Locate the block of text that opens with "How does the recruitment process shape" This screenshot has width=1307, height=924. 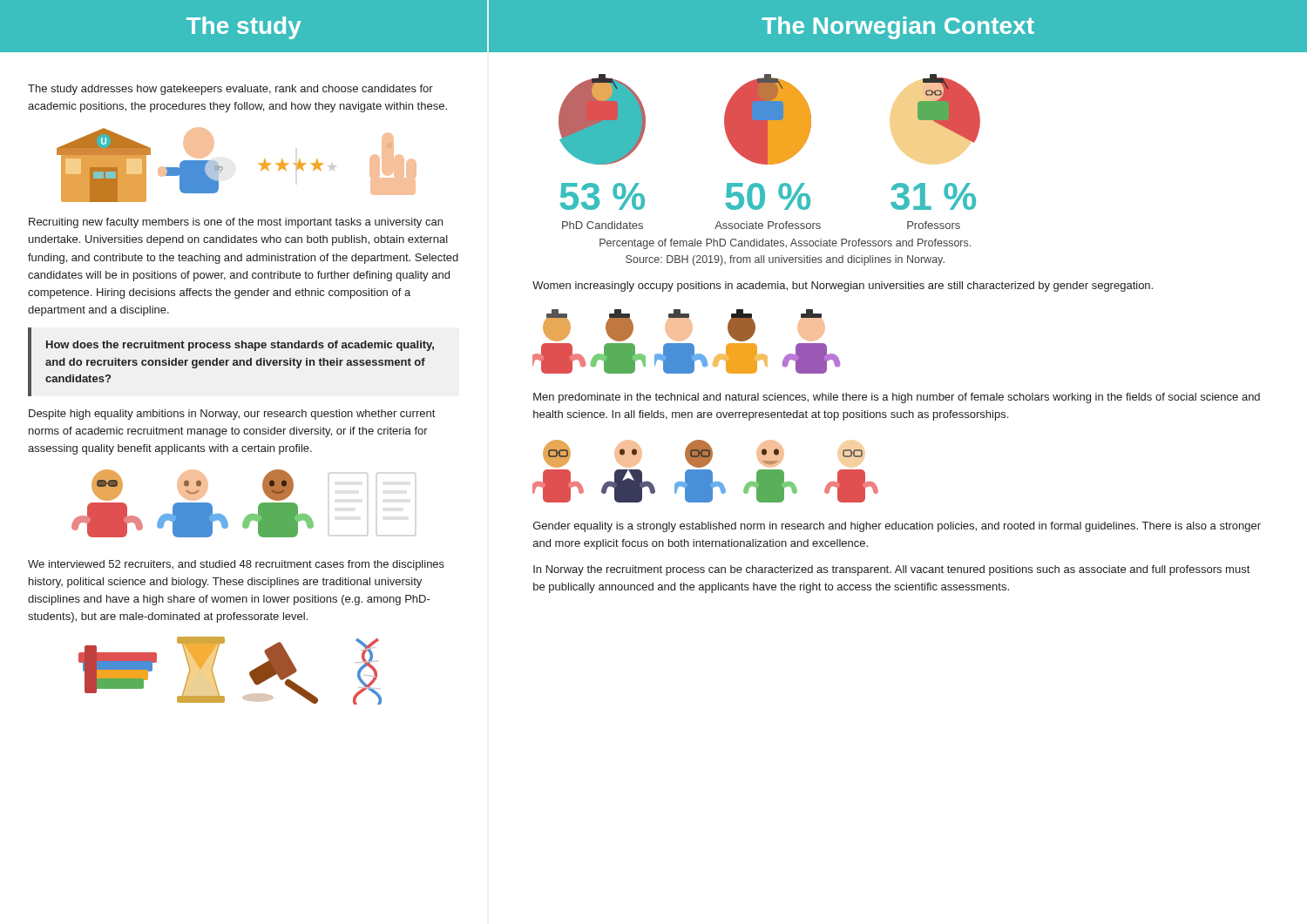coord(245,362)
